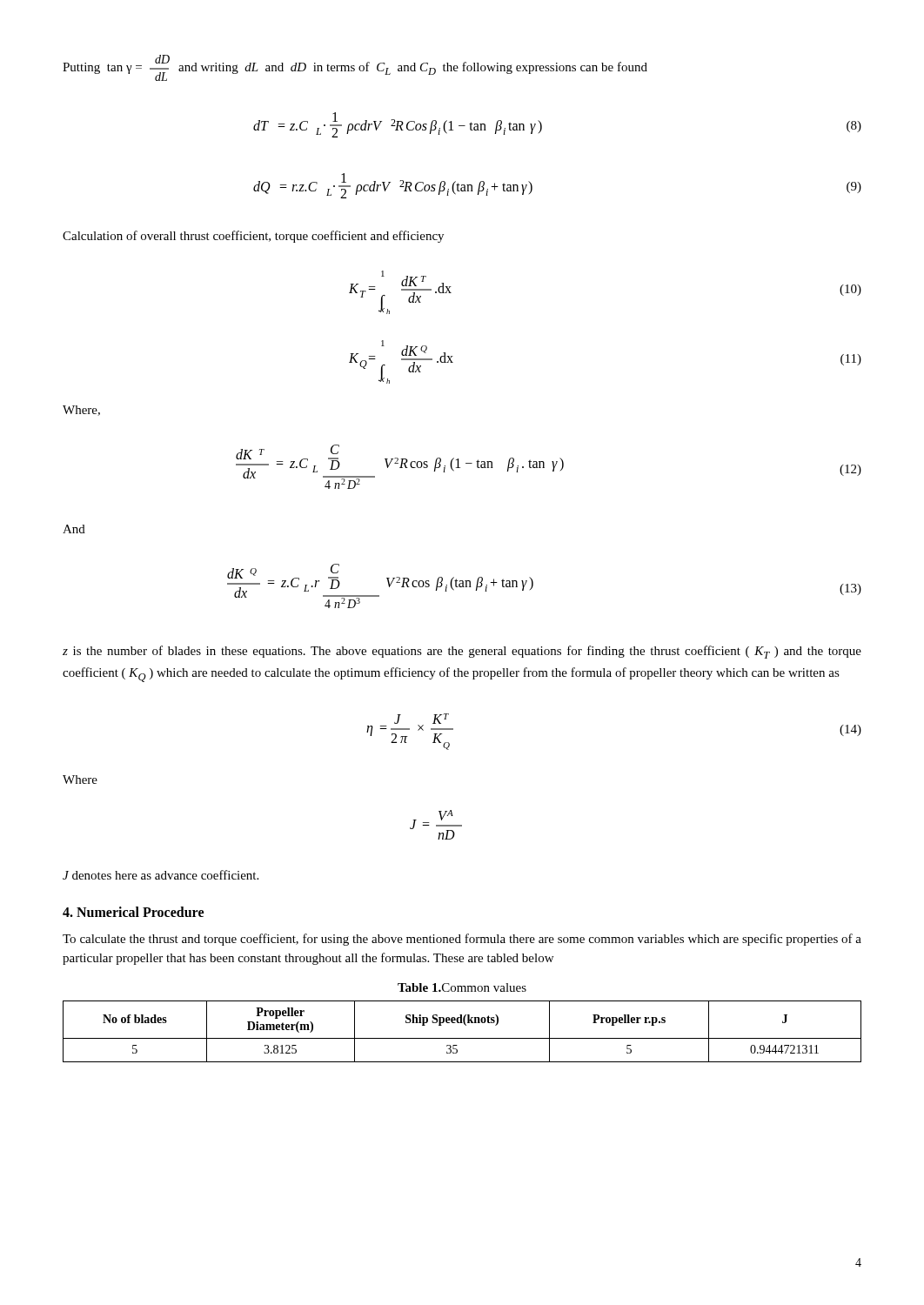Viewport: 924px width, 1305px height.
Task: Locate the formula with the text "η = J 2 π × K"
Action: [400, 729]
